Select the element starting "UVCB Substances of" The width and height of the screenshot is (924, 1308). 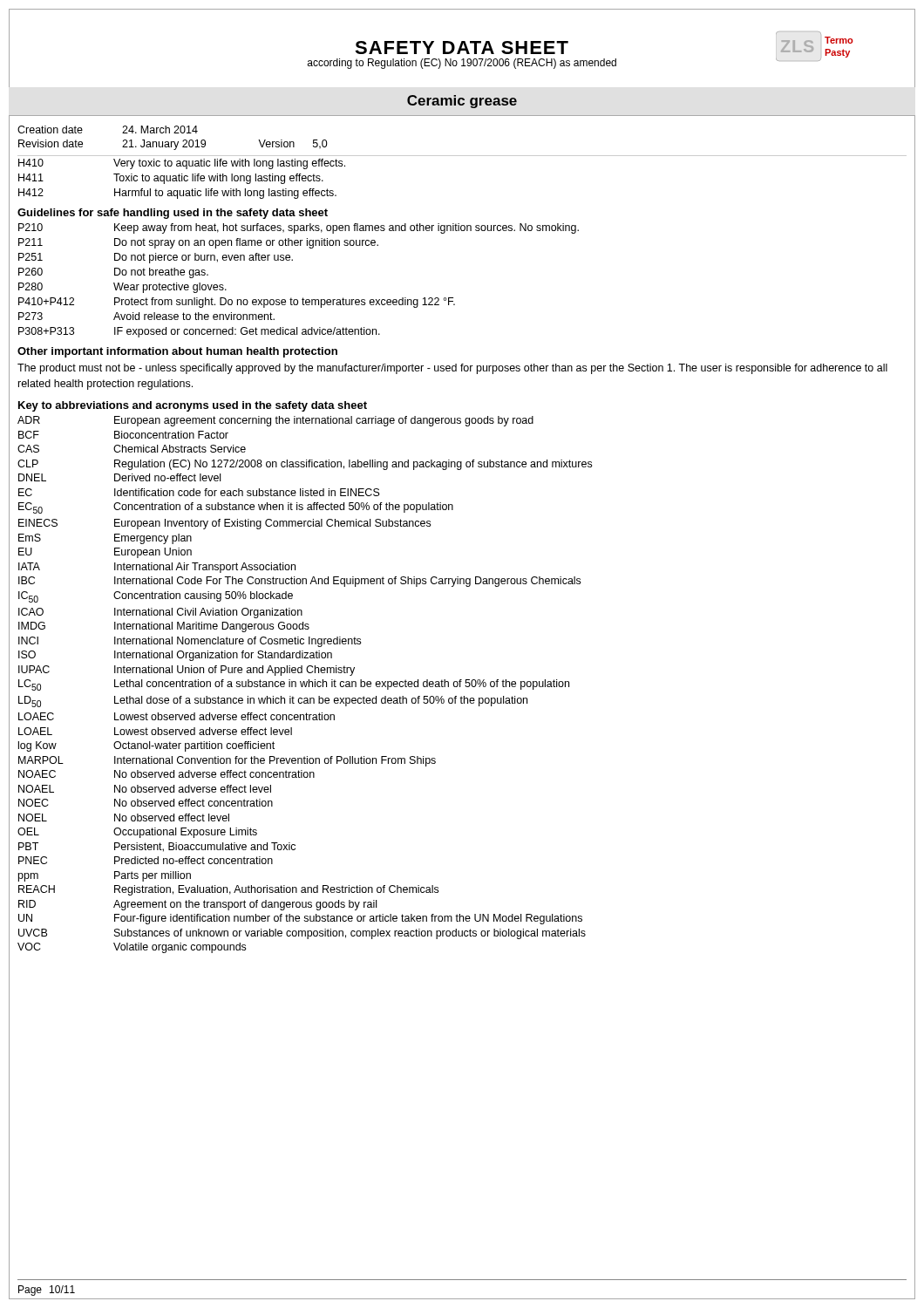point(462,933)
